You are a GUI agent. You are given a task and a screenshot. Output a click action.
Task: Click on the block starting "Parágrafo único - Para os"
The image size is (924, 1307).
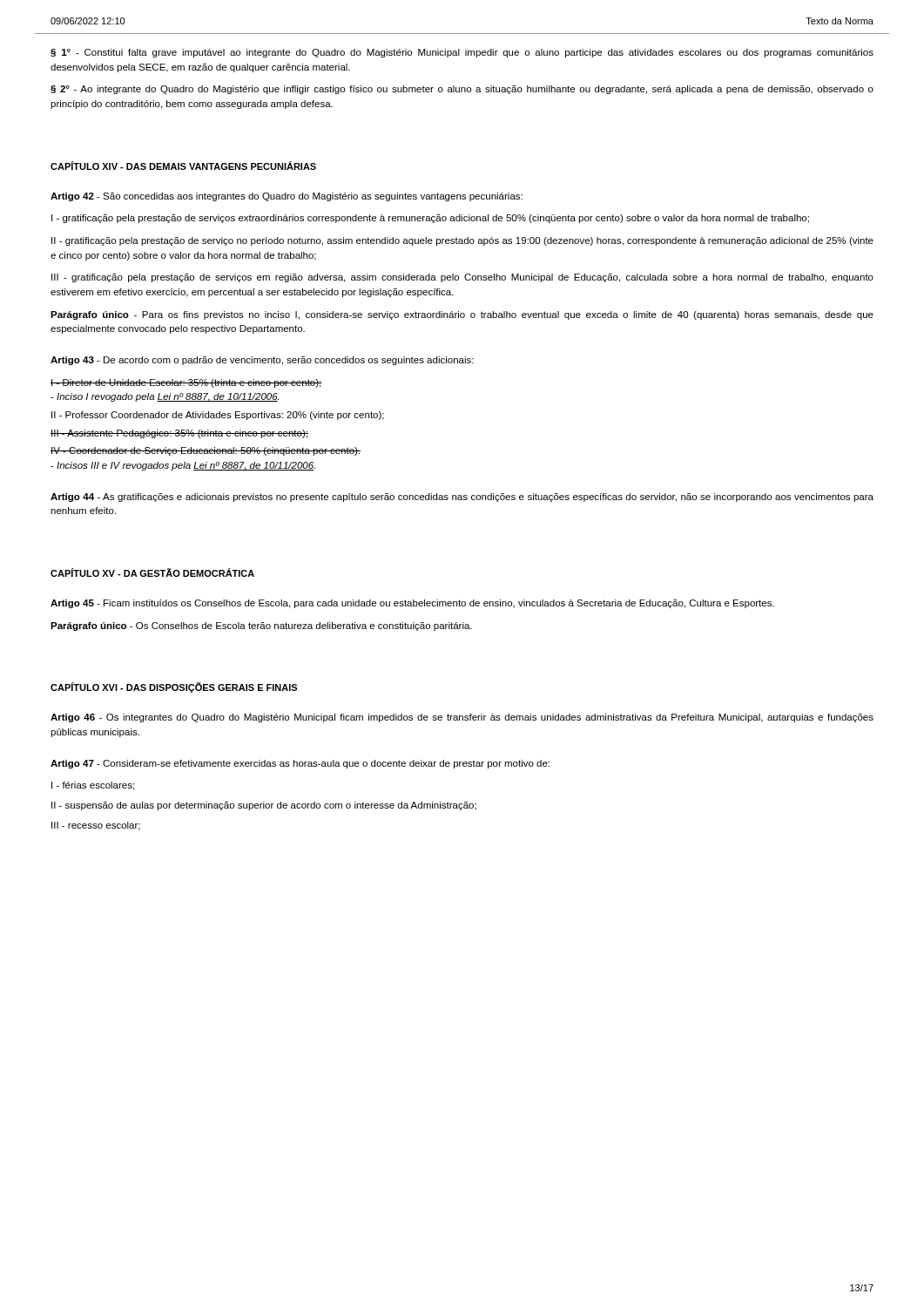[x=462, y=322]
